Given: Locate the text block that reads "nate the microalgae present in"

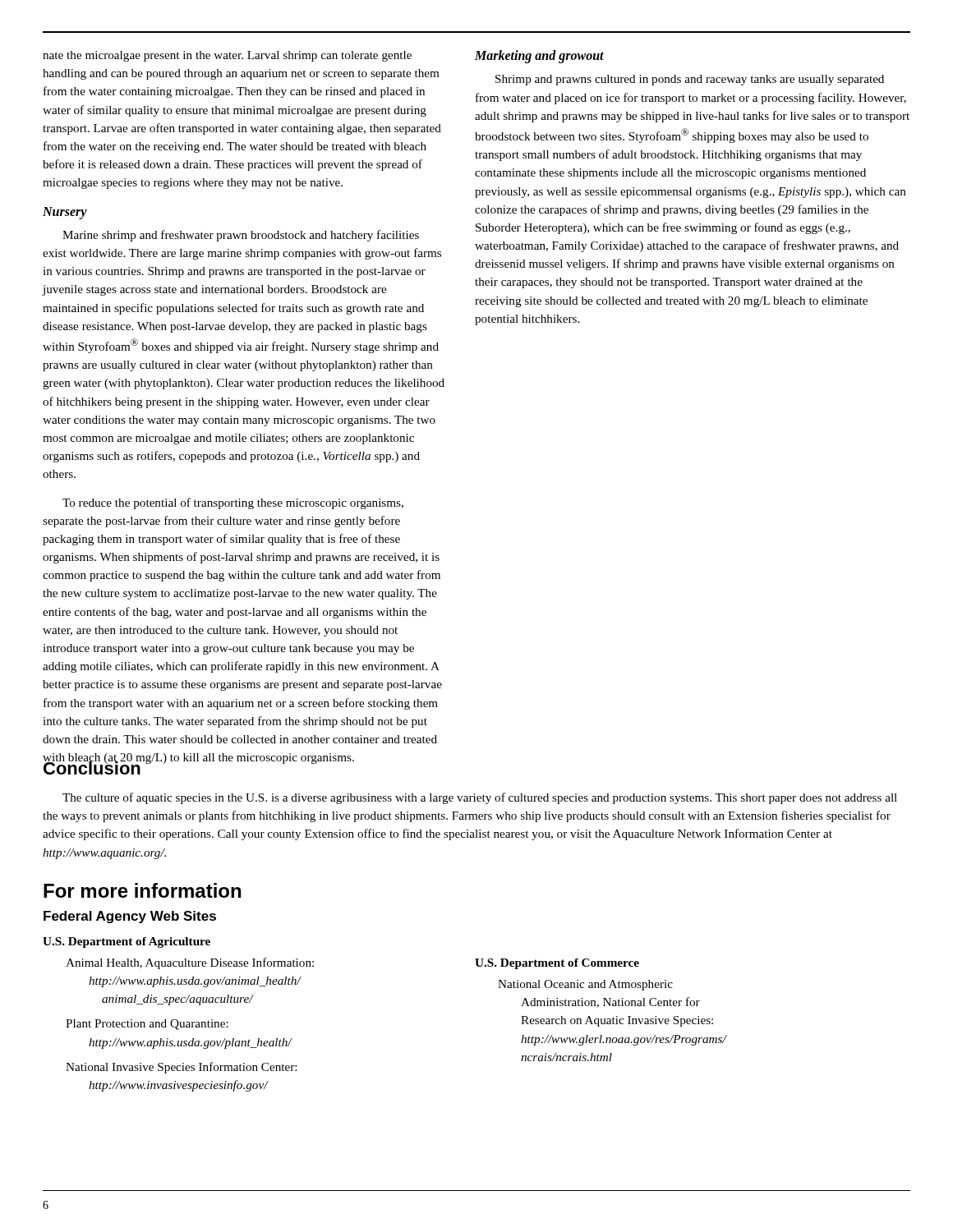Looking at the screenshot, I should [x=244, y=119].
